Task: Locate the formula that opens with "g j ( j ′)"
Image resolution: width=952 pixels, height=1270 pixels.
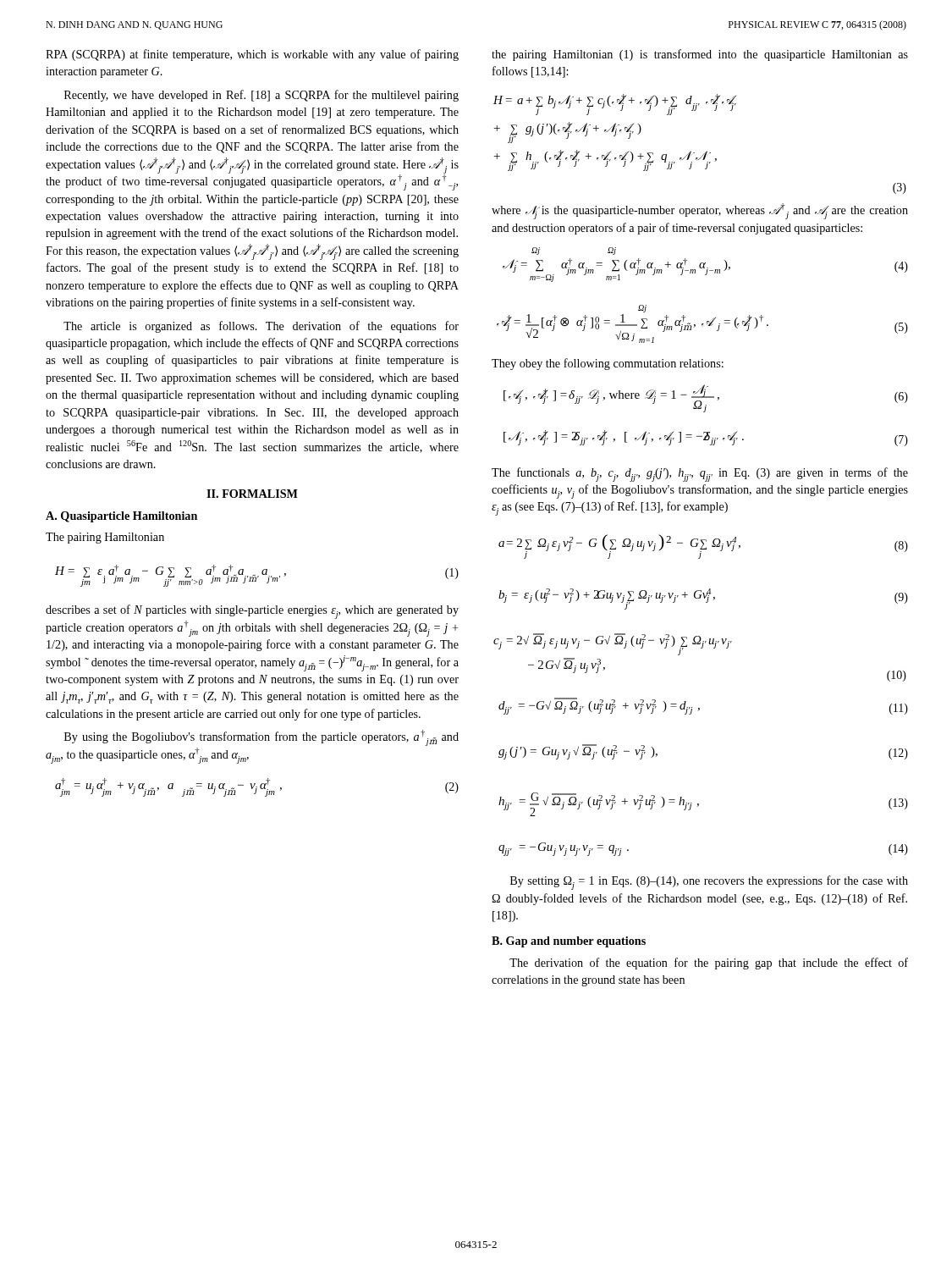Action: [x=575, y=751]
